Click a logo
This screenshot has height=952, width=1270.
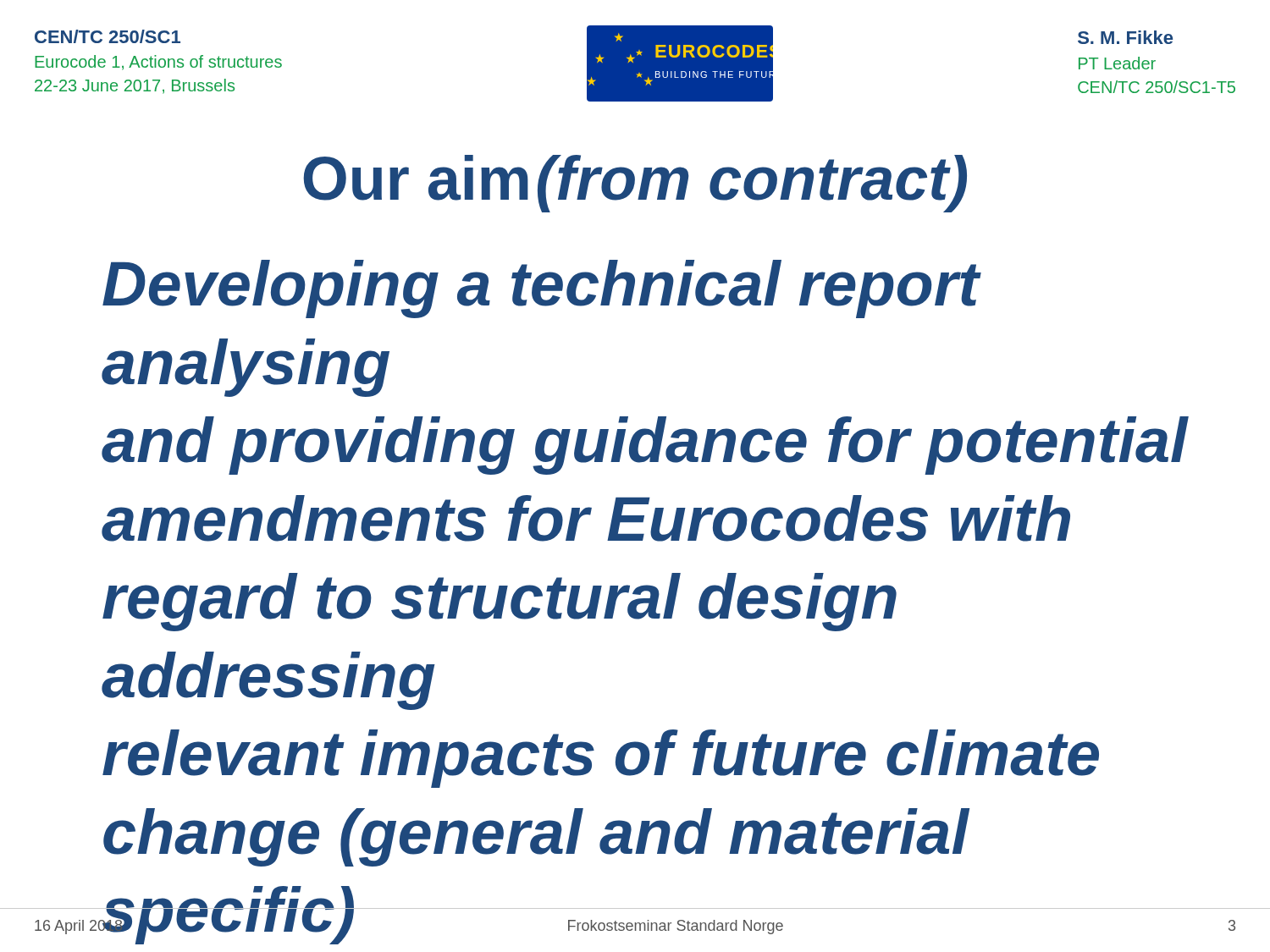[680, 63]
